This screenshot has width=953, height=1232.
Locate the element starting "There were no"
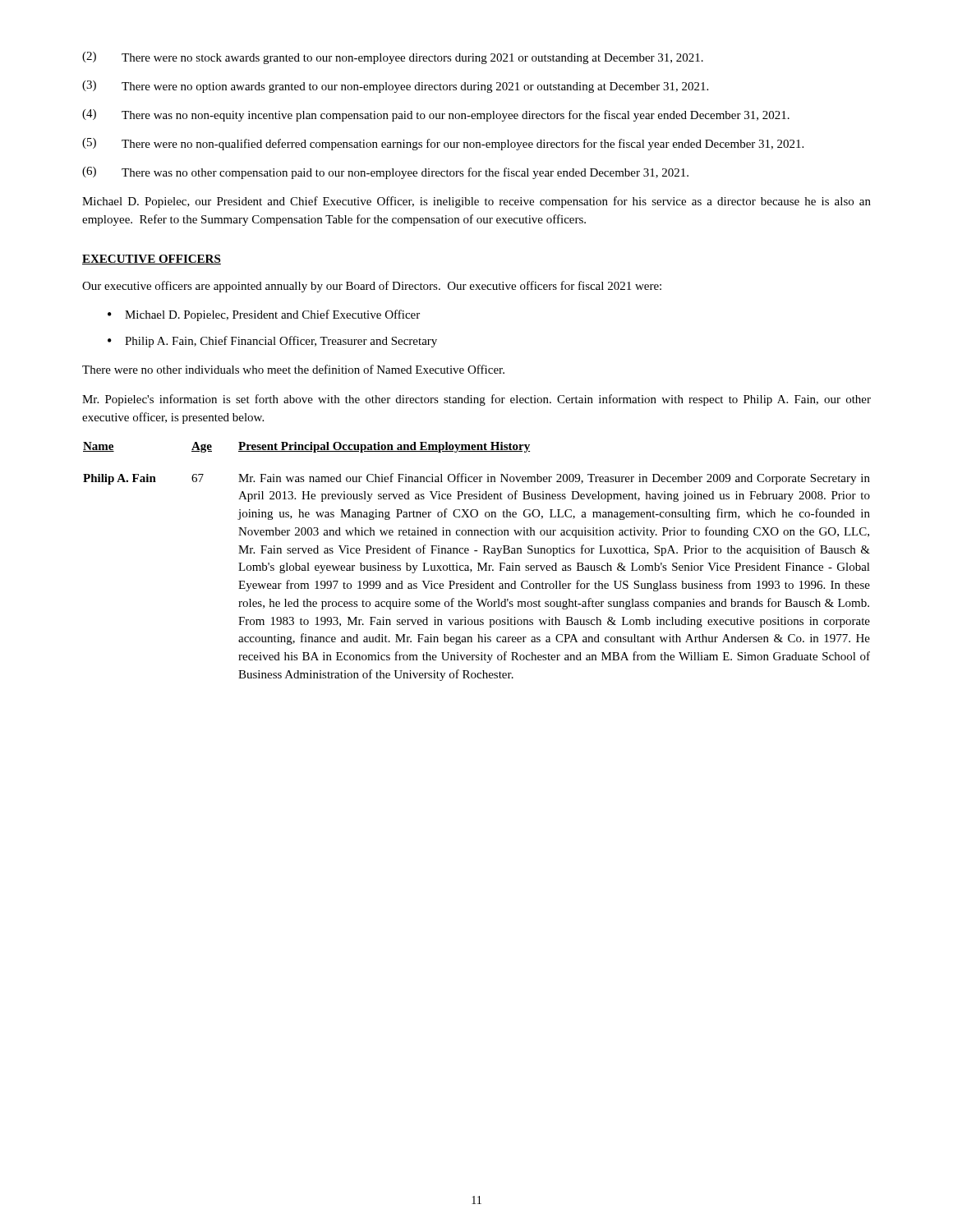click(x=294, y=370)
